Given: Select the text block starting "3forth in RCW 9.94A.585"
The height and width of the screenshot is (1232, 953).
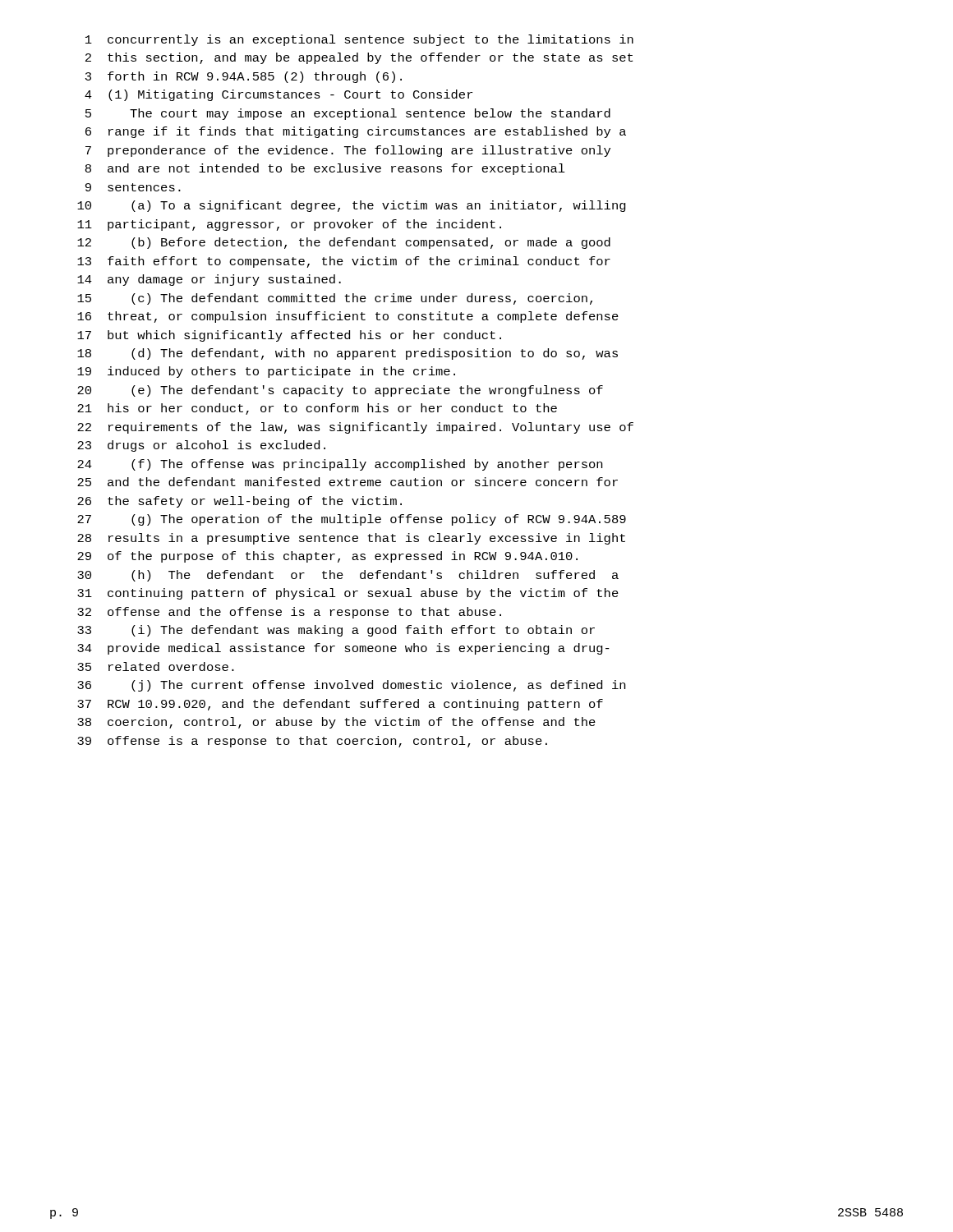Looking at the screenshot, I should pos(244,77).
